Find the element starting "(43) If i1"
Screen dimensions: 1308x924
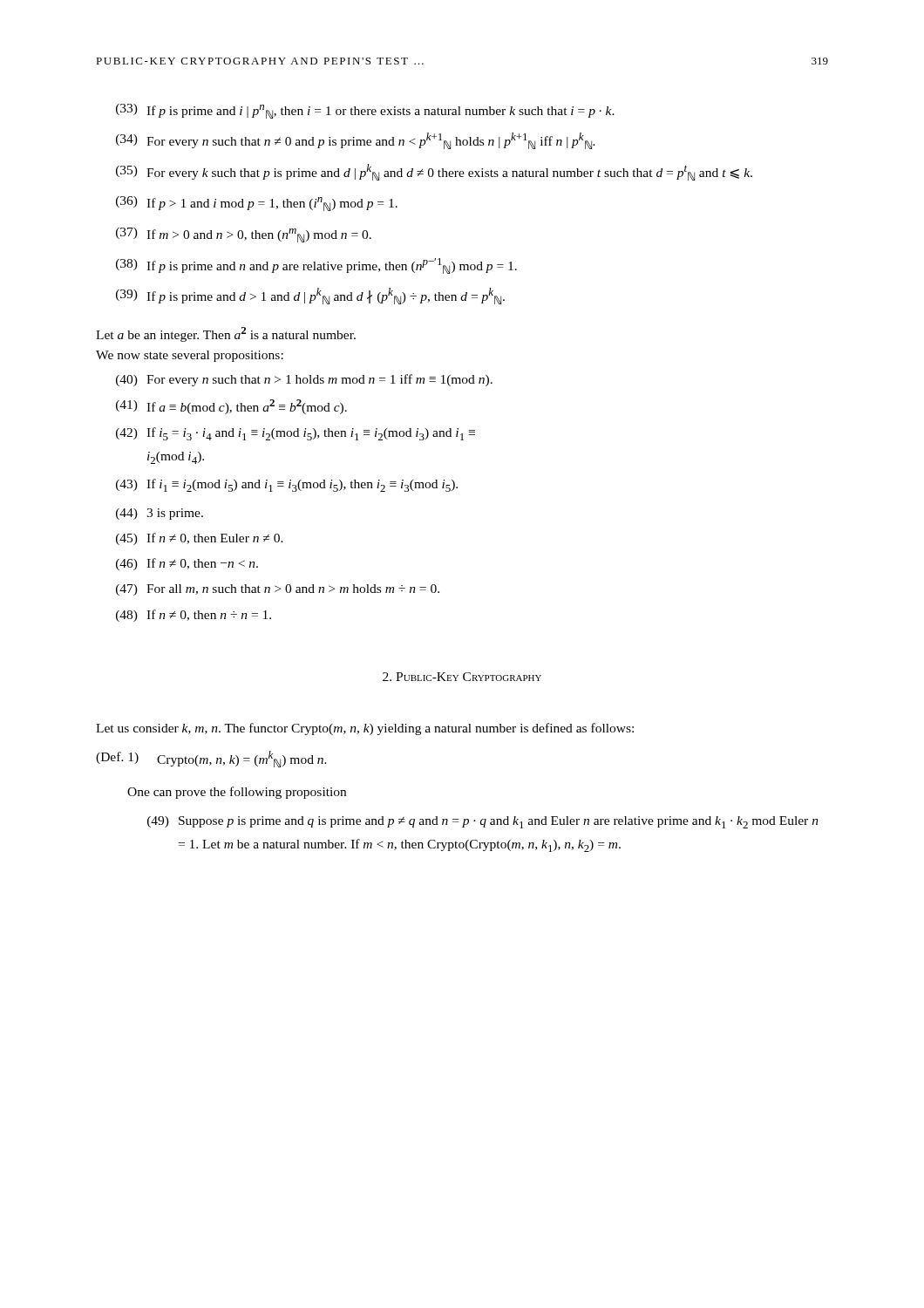[x=462, y=485]
